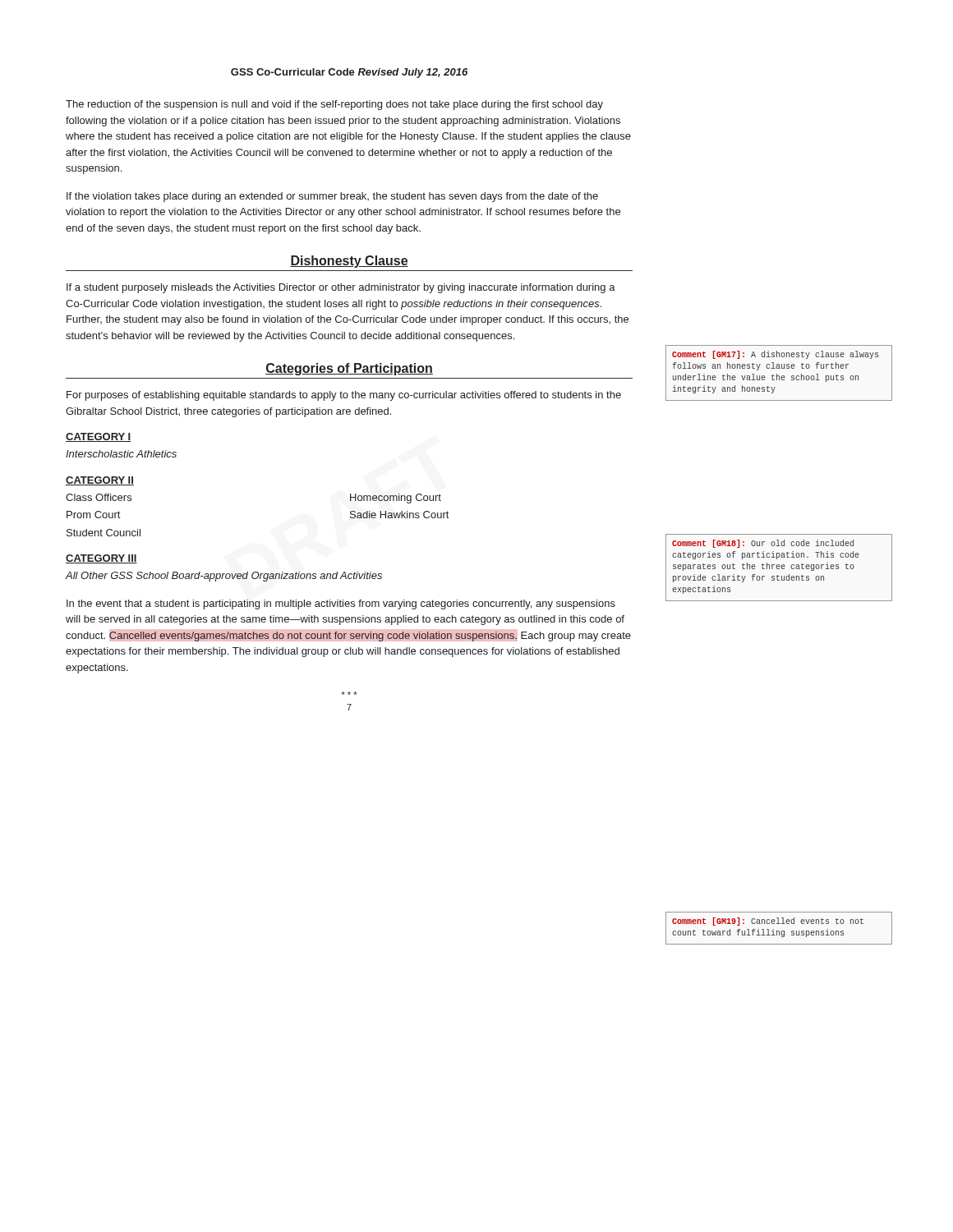Select the element starting "Sadie Hawkins Court"
The height and width of the screenshot is (1232, 953).
click(399, 515)
